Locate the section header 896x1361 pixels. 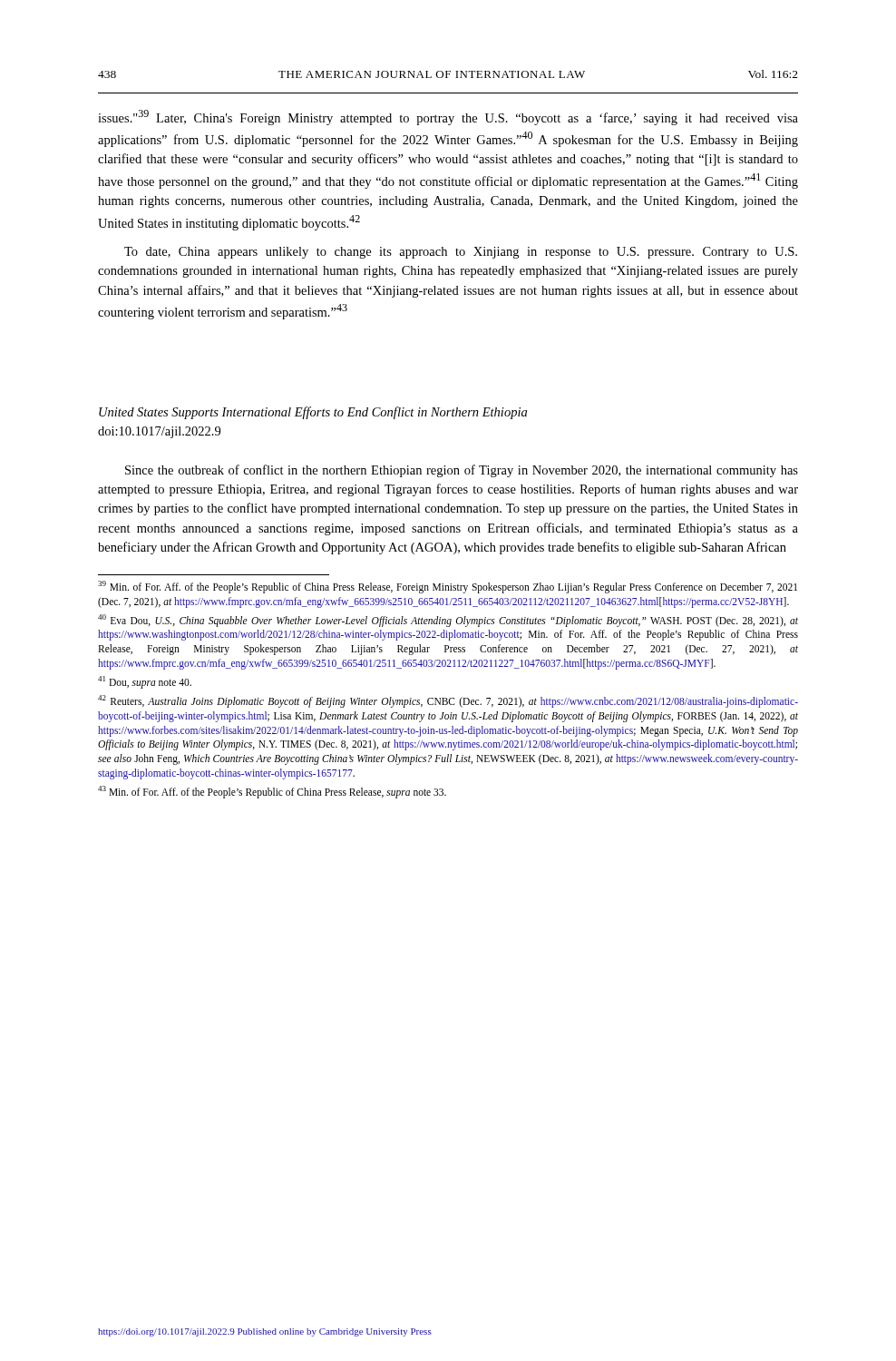coord(313,421)
